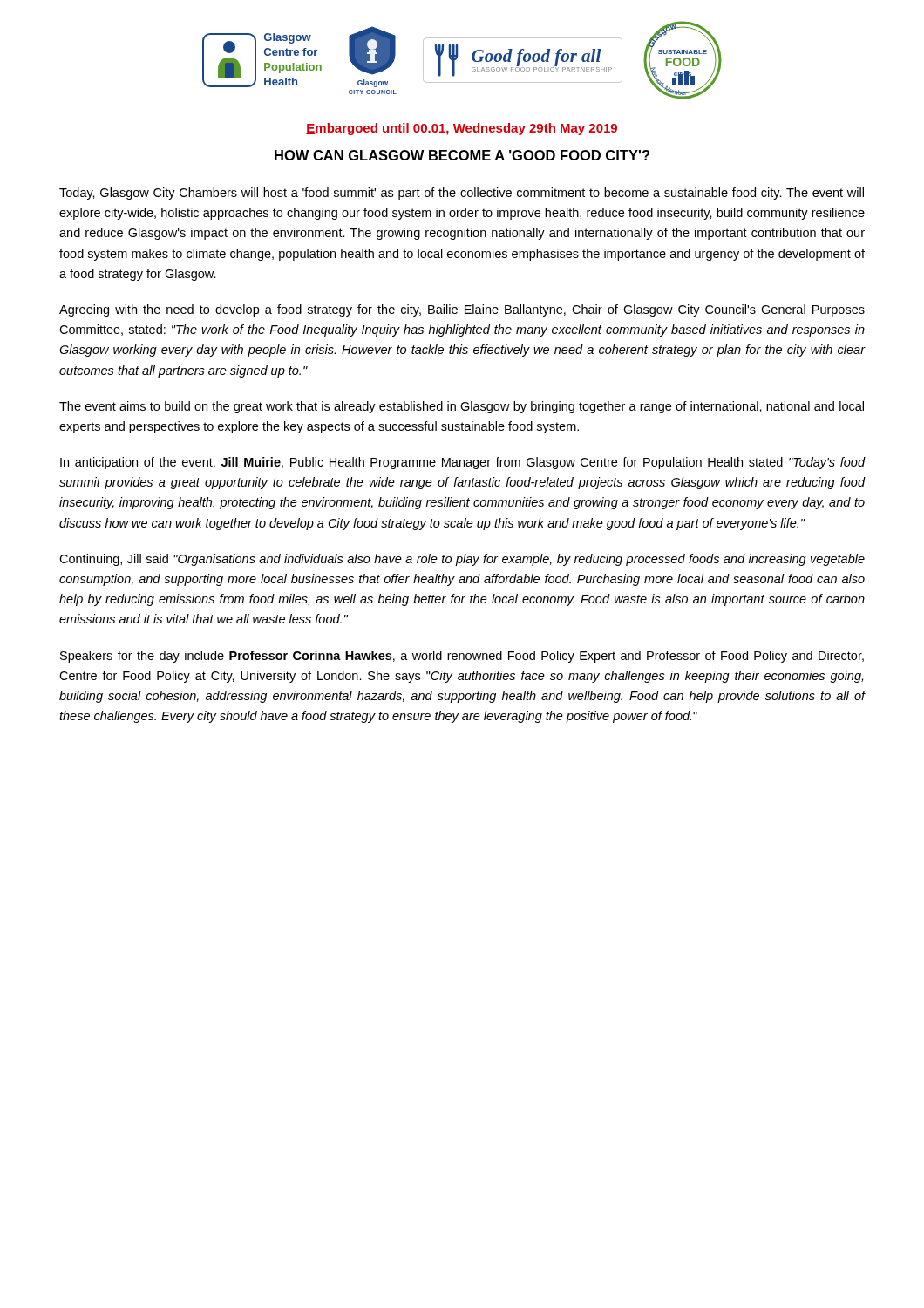Locate the text block starting "HOW CAN GLASGOW BECOME A 'GOOD FOOD"
924x1308 pixels.
tap(462, 155)
